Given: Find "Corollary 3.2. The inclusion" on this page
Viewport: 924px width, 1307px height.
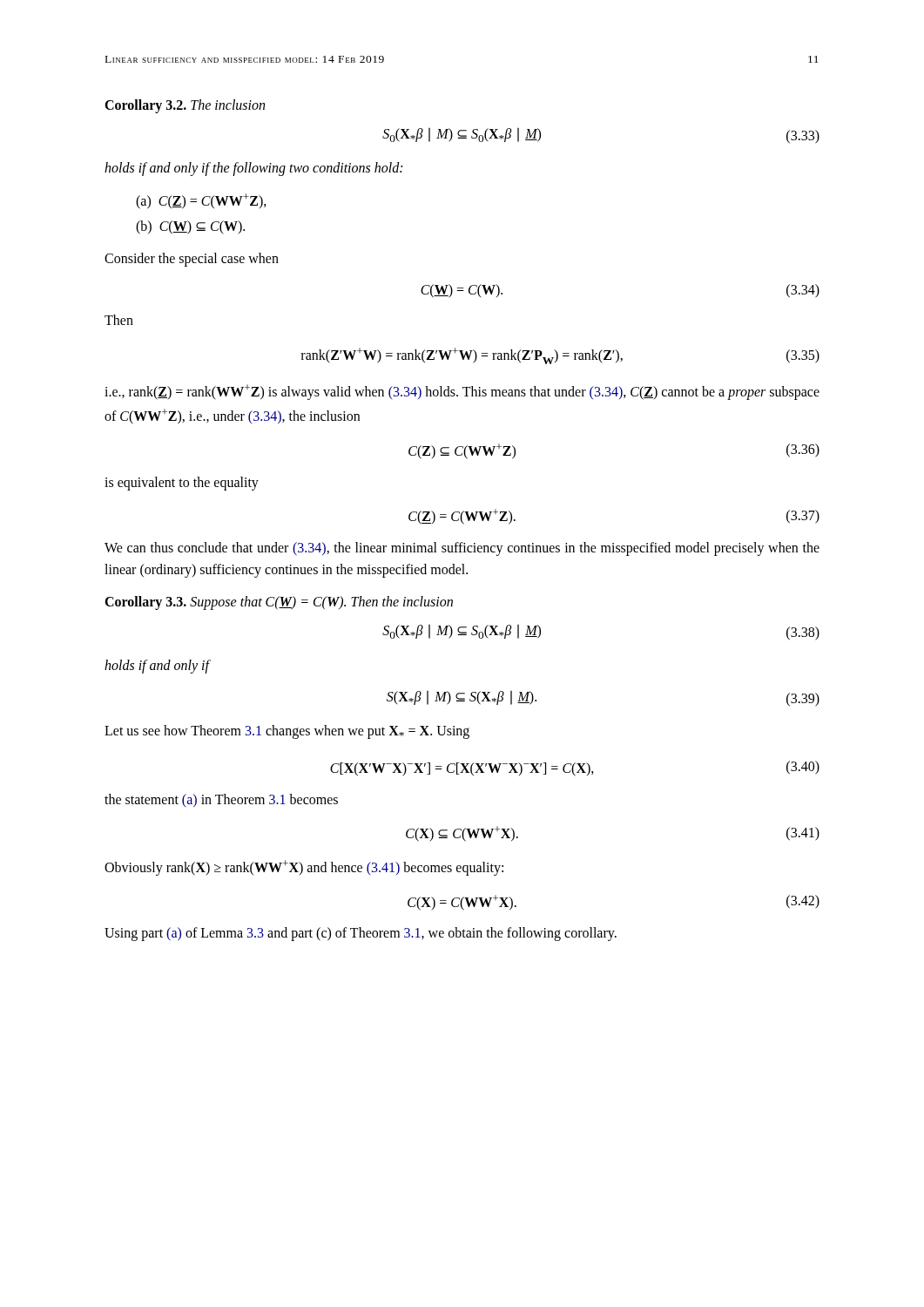Looking at the screenshot, I should coord(185,105).
